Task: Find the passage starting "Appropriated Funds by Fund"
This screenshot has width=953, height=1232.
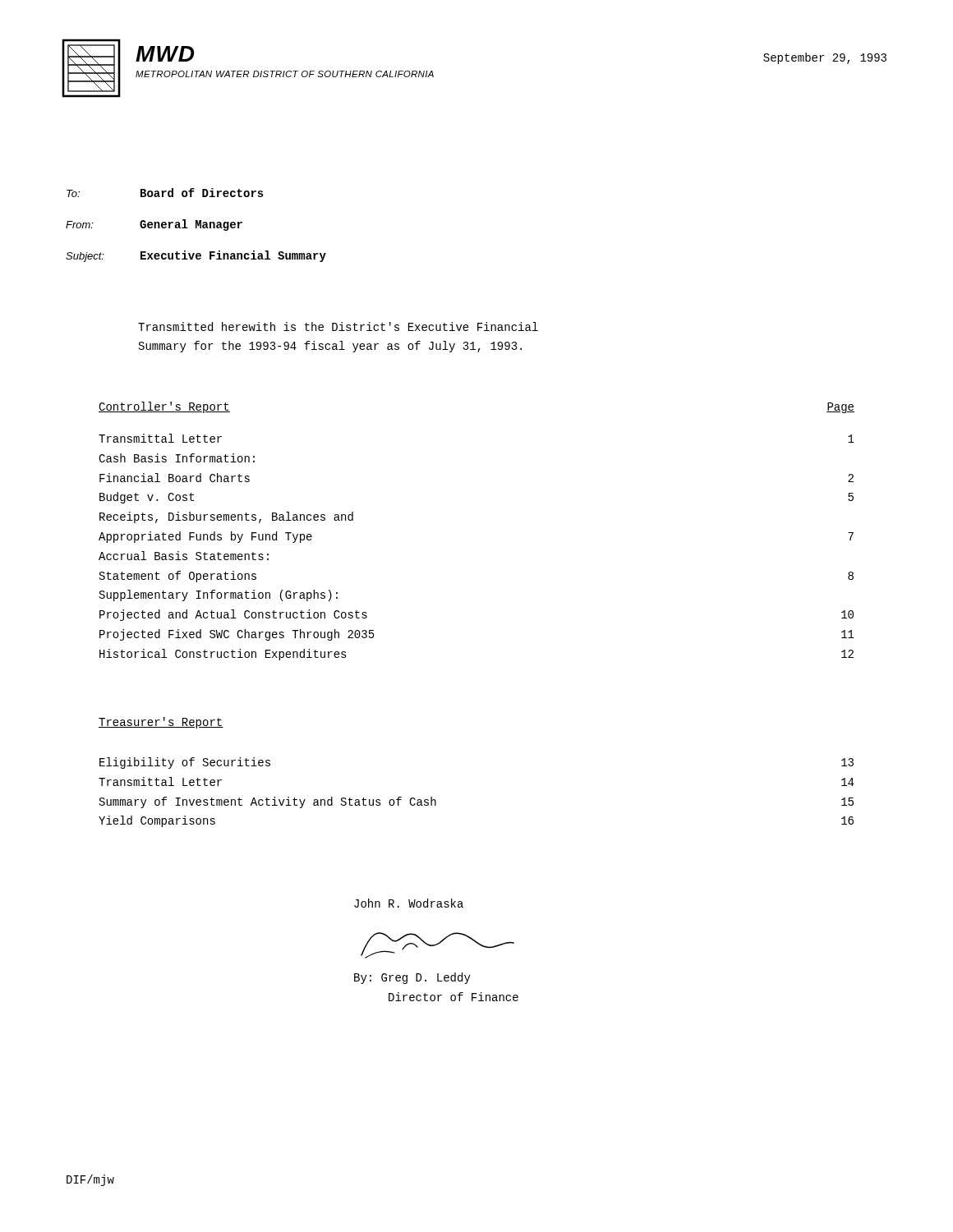Action: 204,537
